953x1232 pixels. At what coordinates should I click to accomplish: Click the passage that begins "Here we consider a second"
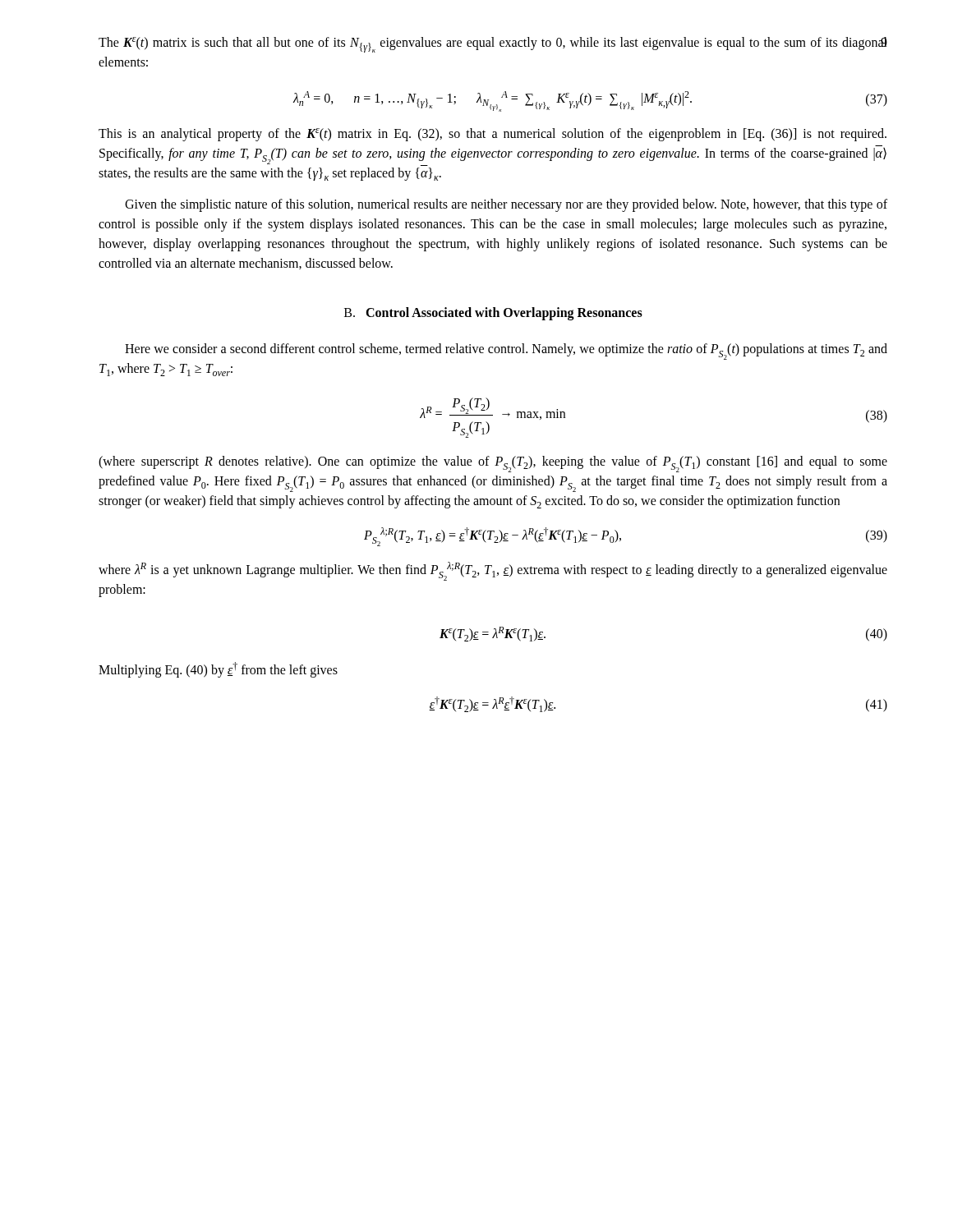pos(493,360)
